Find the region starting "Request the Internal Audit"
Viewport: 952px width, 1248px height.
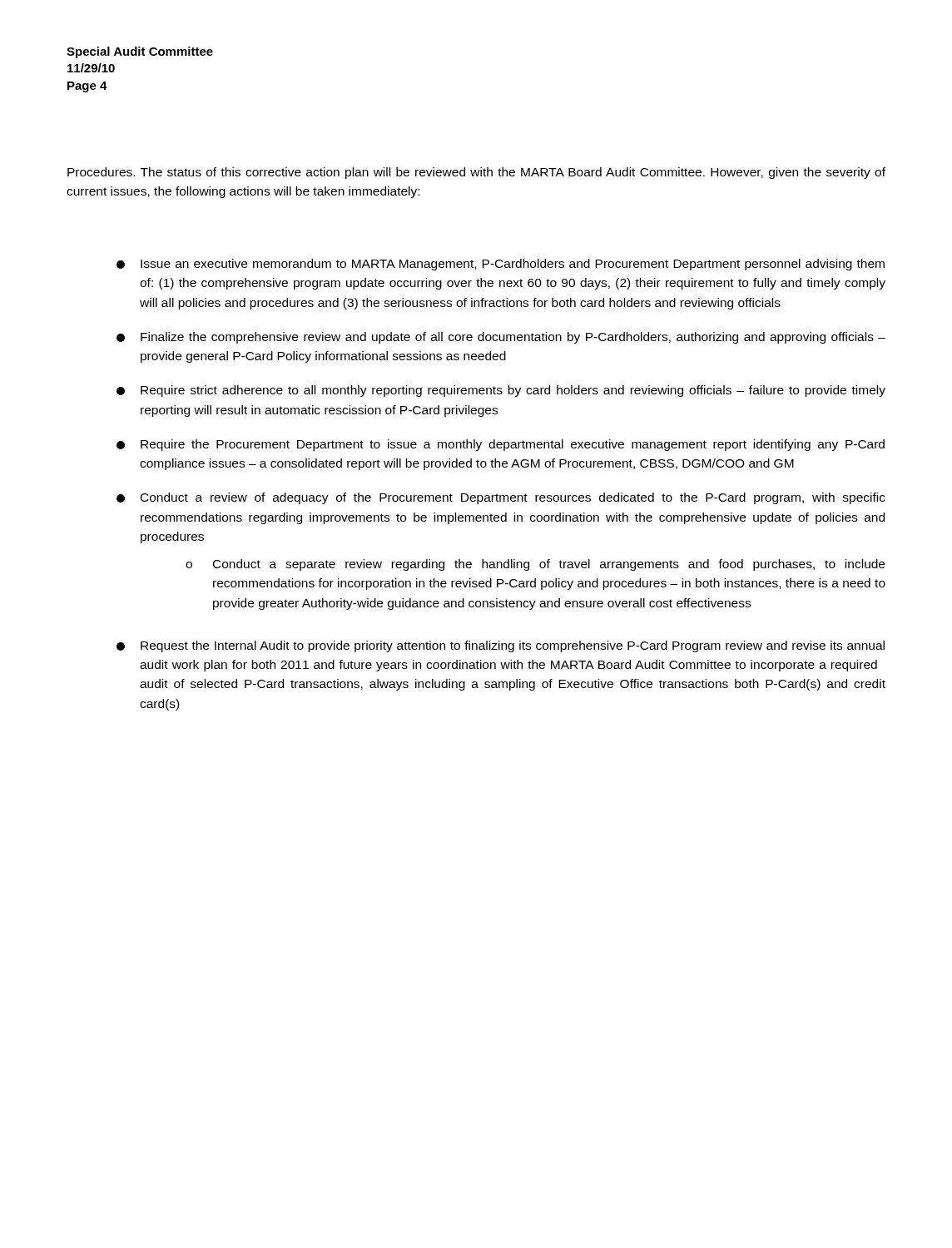(501, 674)
